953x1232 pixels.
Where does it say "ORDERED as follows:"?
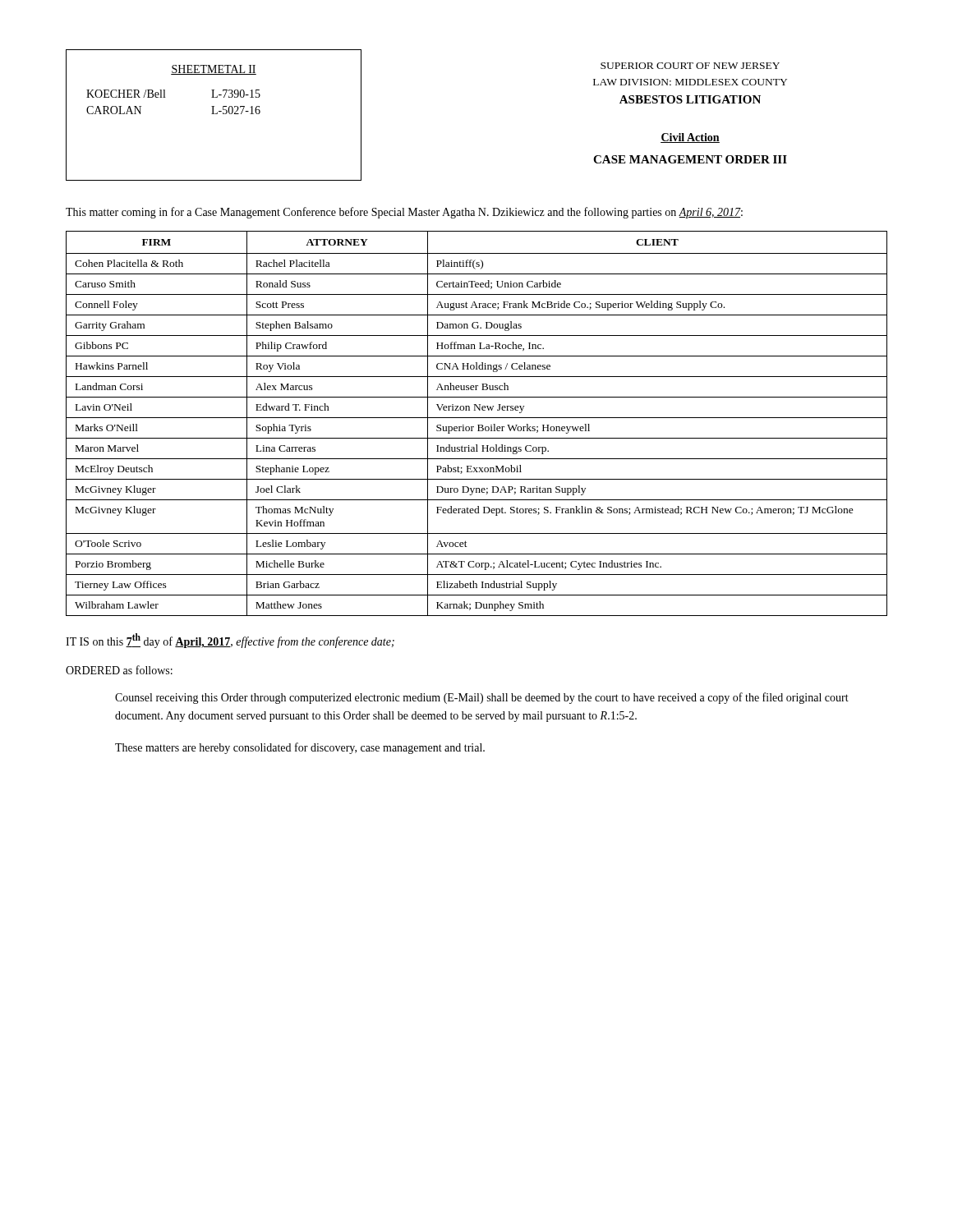tap(119, 671)
